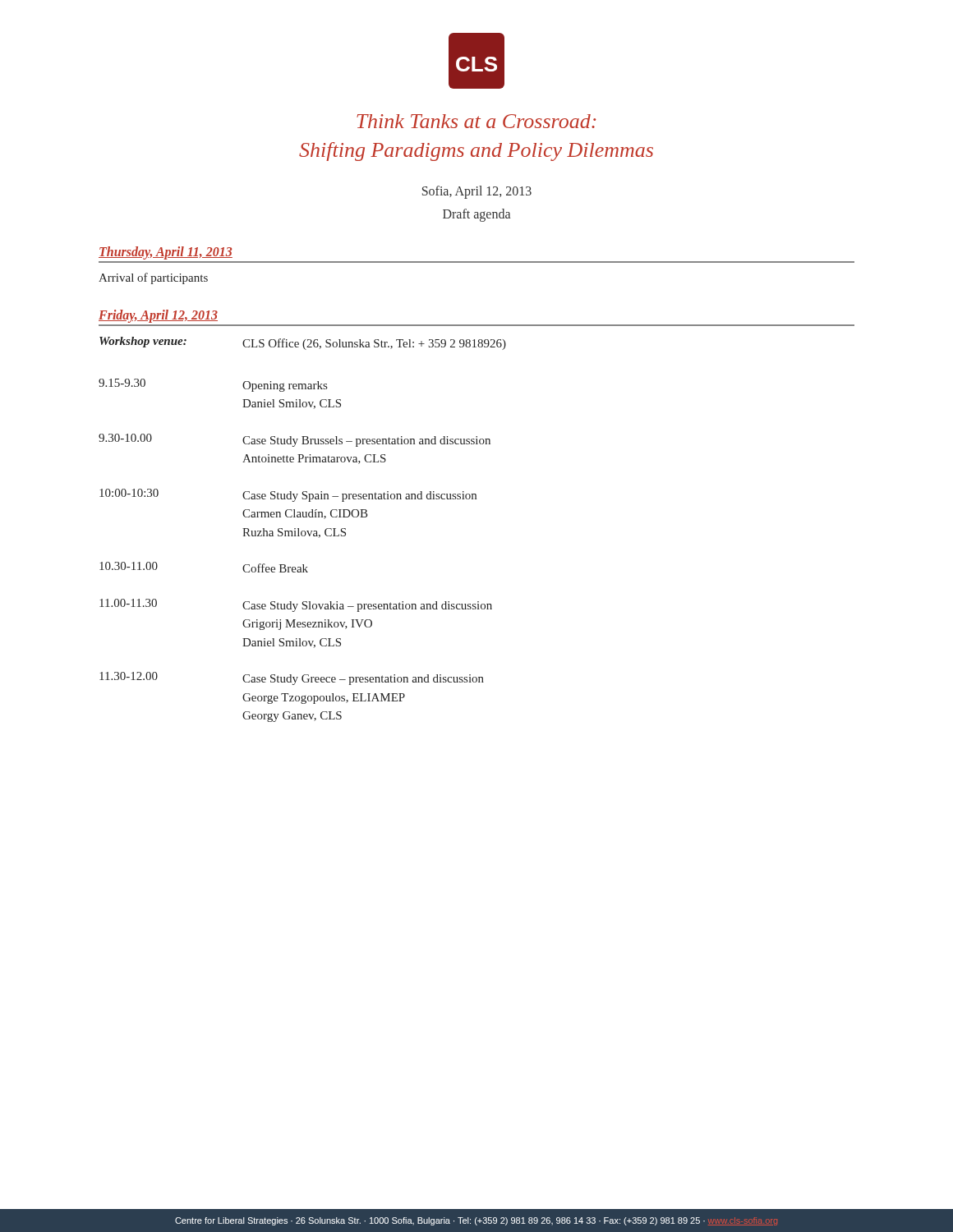The image size is (953, 1232).
Task: Click on the region starting "9.15-9.30 Opening remarks Daniel Smilov, CLS"
Action: (x=125, y=386)
